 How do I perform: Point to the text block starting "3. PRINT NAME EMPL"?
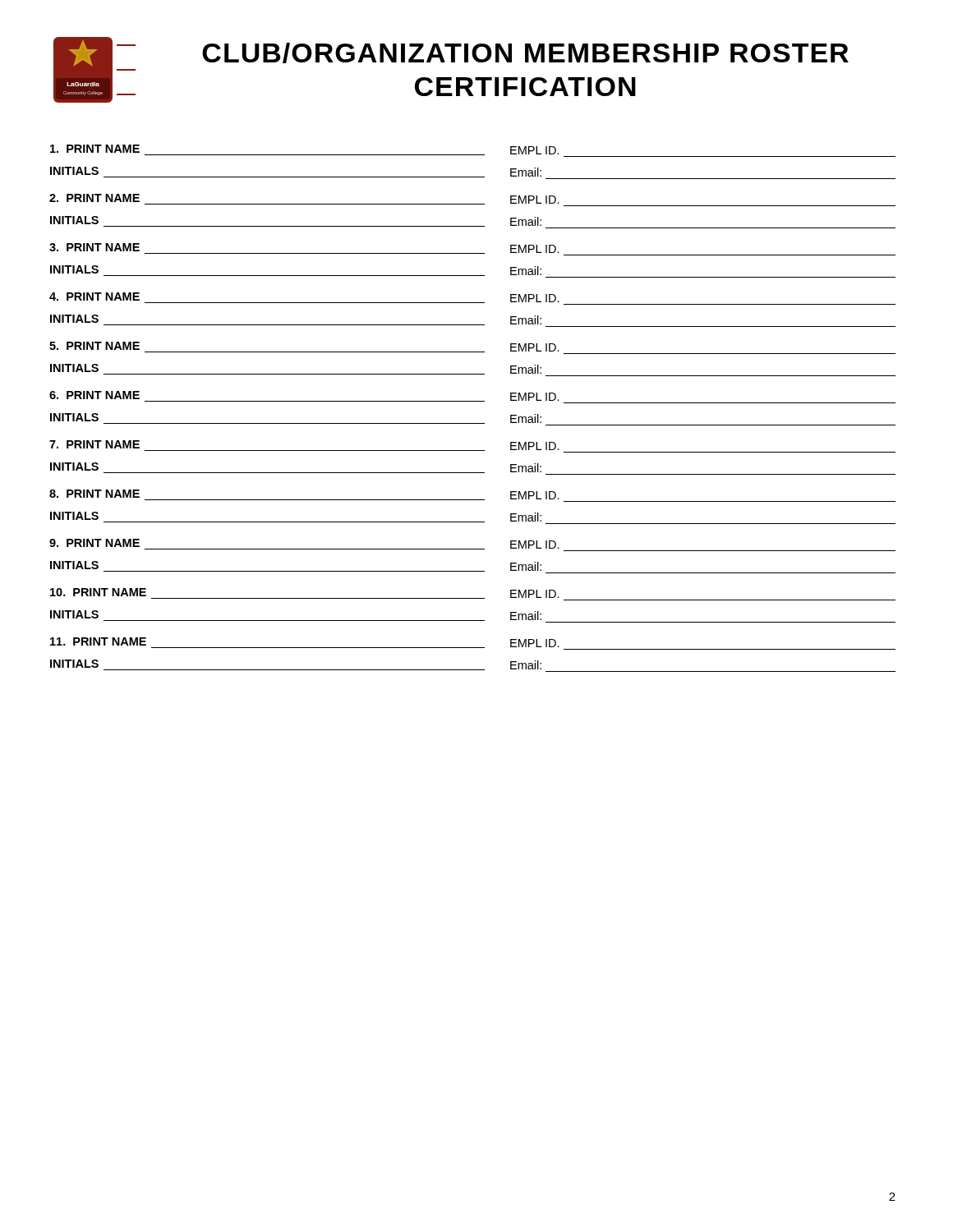point(472,258)
